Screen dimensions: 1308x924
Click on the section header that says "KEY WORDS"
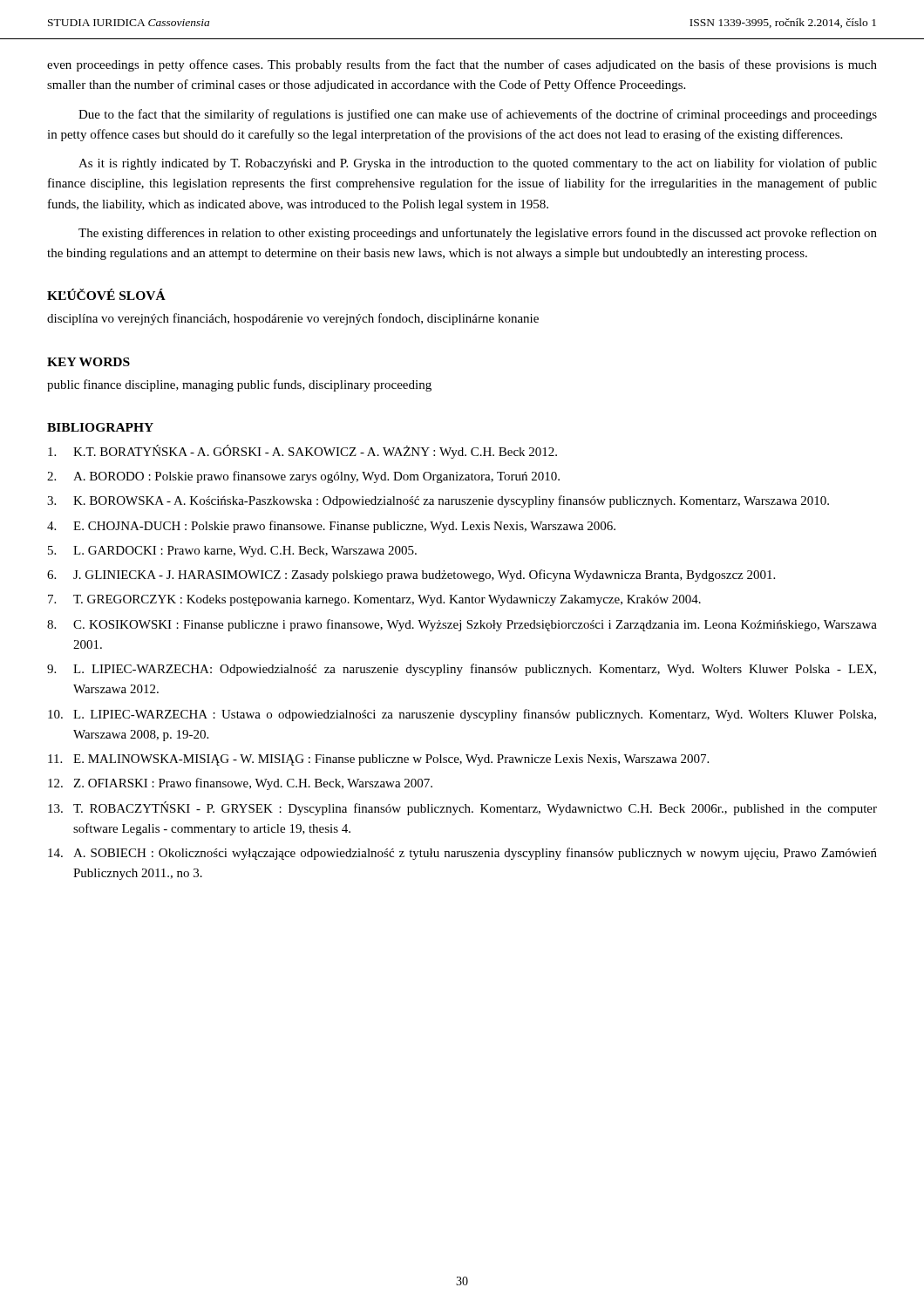click(89, 361)
